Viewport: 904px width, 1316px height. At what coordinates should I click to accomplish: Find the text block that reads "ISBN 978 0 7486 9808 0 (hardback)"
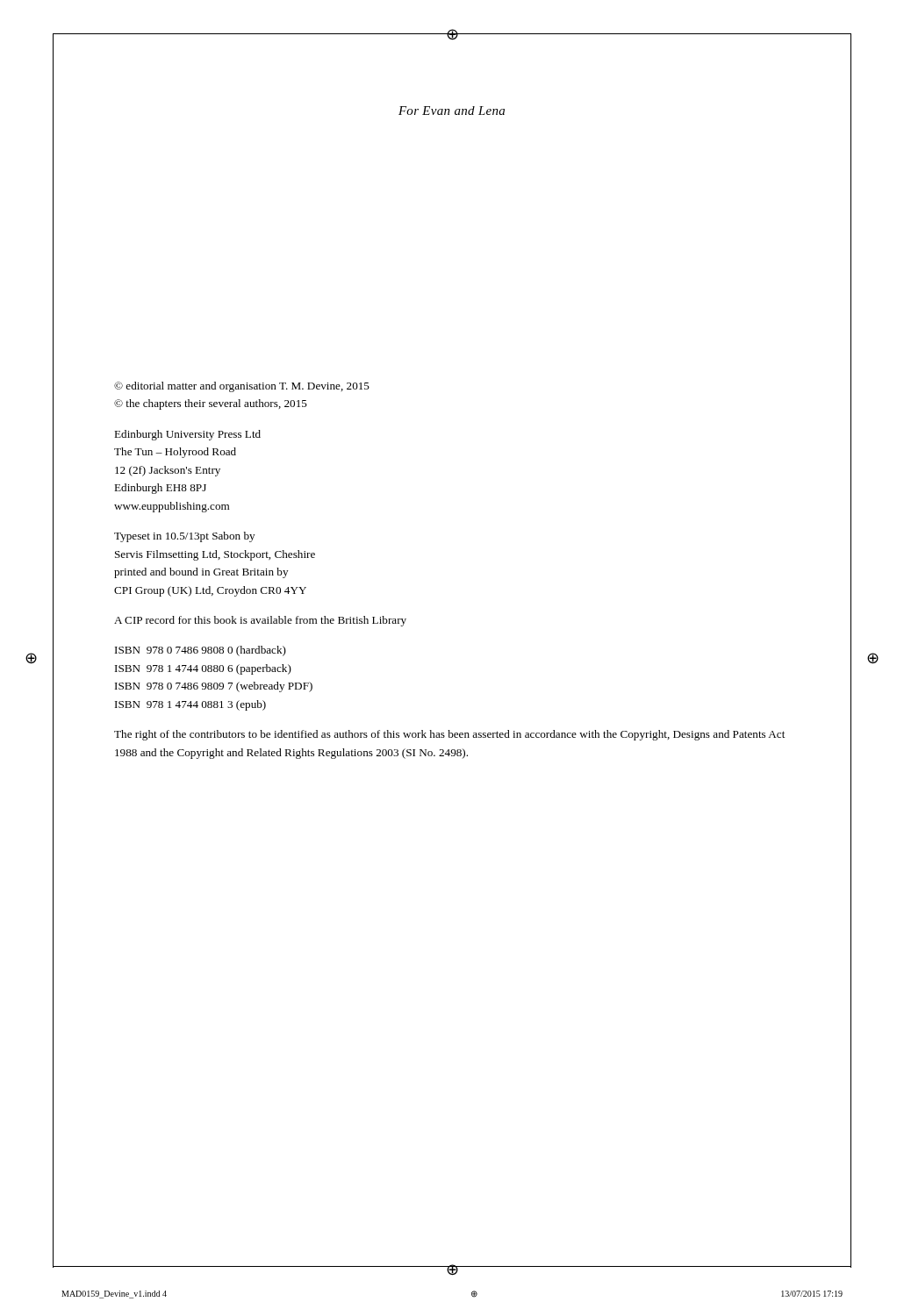[x=201, y=651]
